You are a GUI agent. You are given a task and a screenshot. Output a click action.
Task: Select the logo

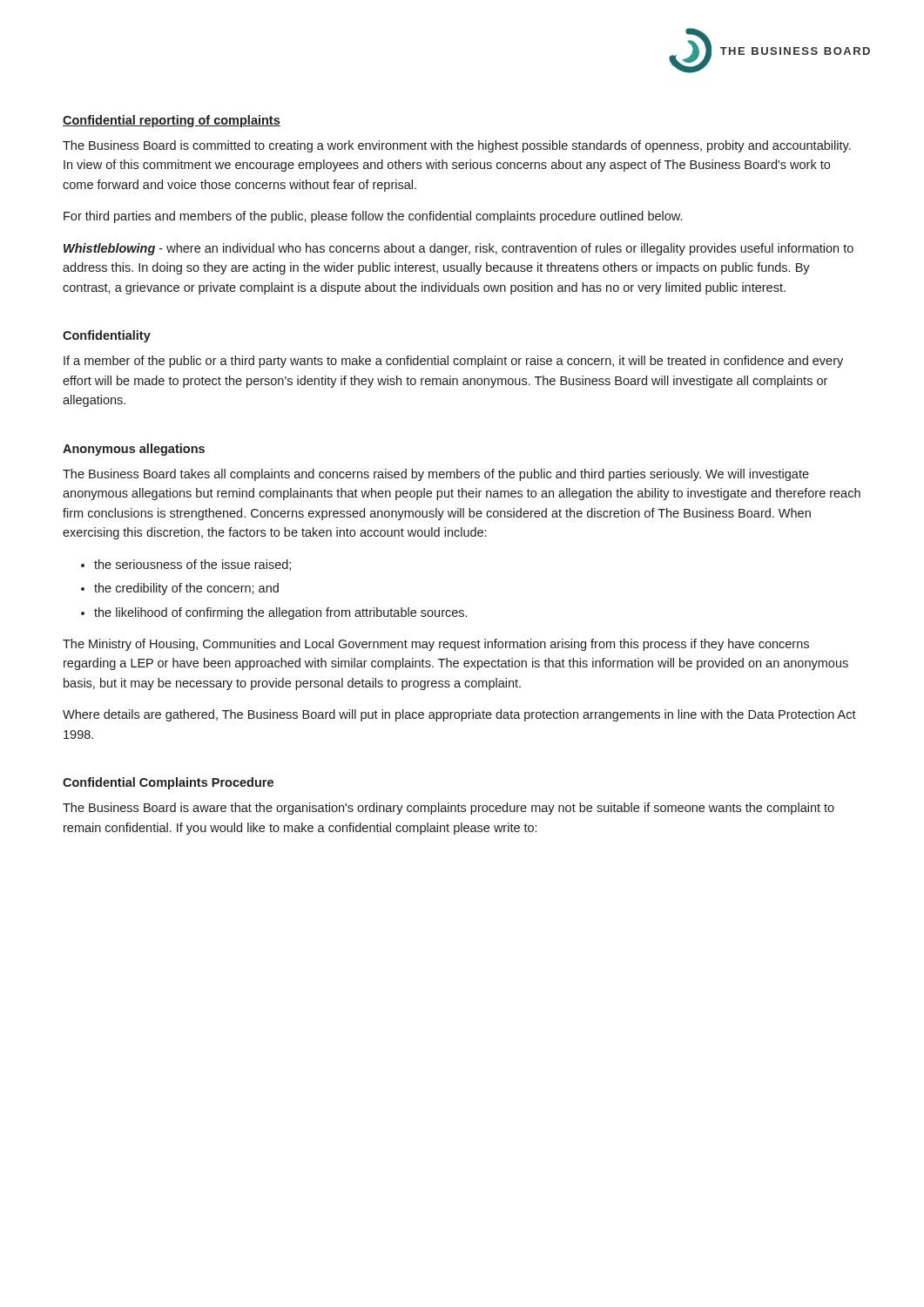(x=769, y=51)
